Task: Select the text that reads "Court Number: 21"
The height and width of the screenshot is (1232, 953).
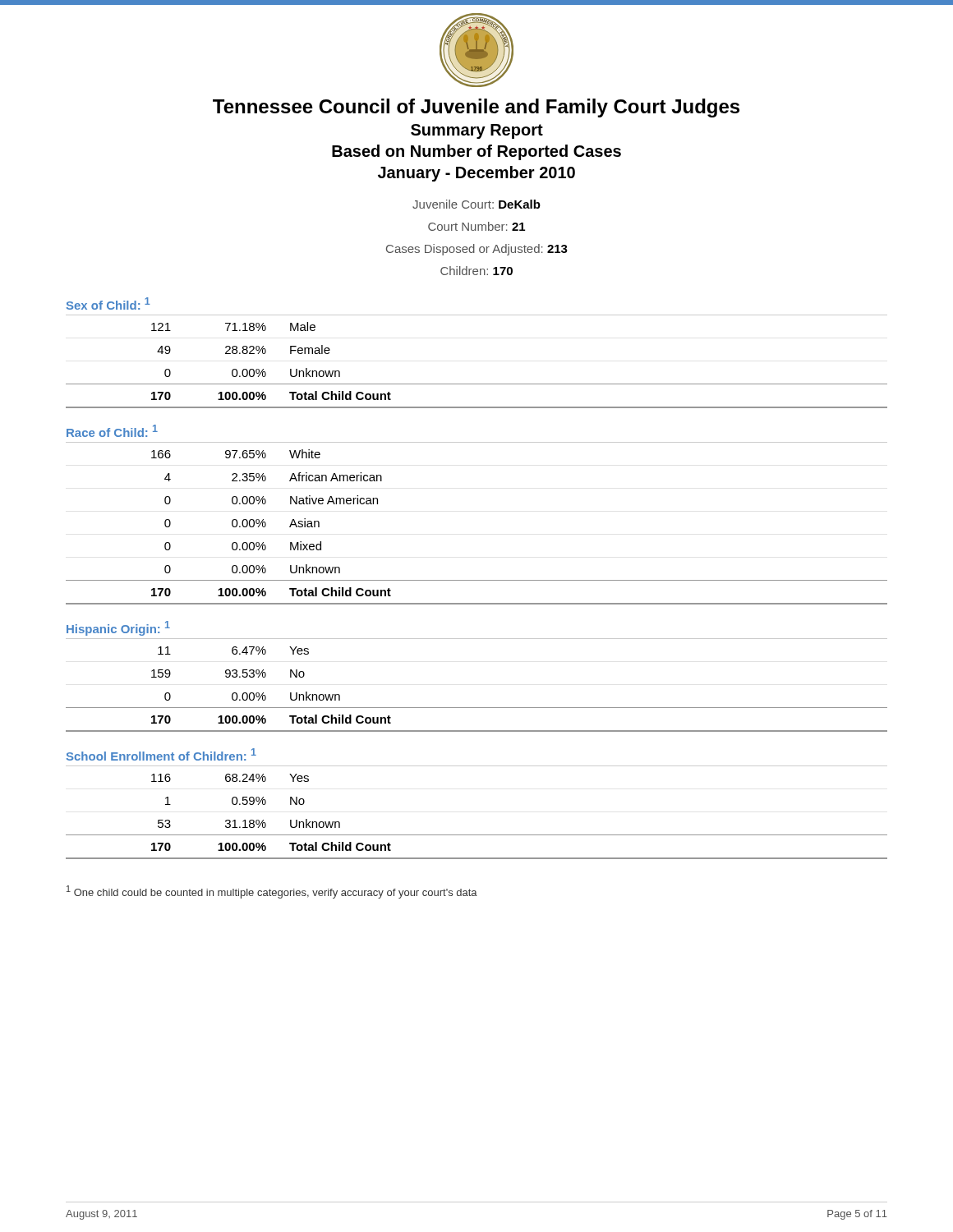Action: coord(476,226)
